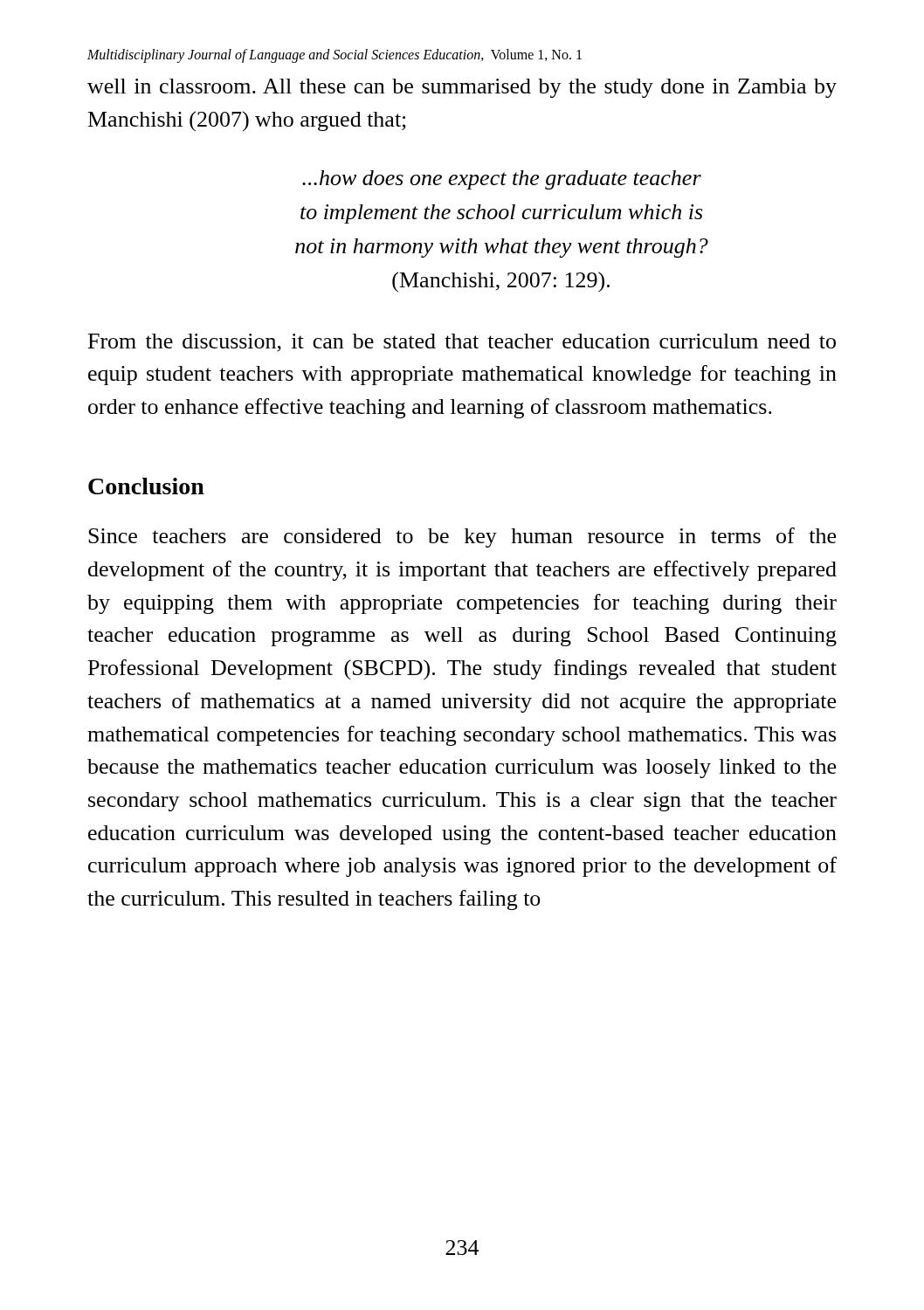The height and width of the screenshot is (1310, 924).
Task: Point to the text starting "well in classroom. All these can be"
Action: point(462,103)
